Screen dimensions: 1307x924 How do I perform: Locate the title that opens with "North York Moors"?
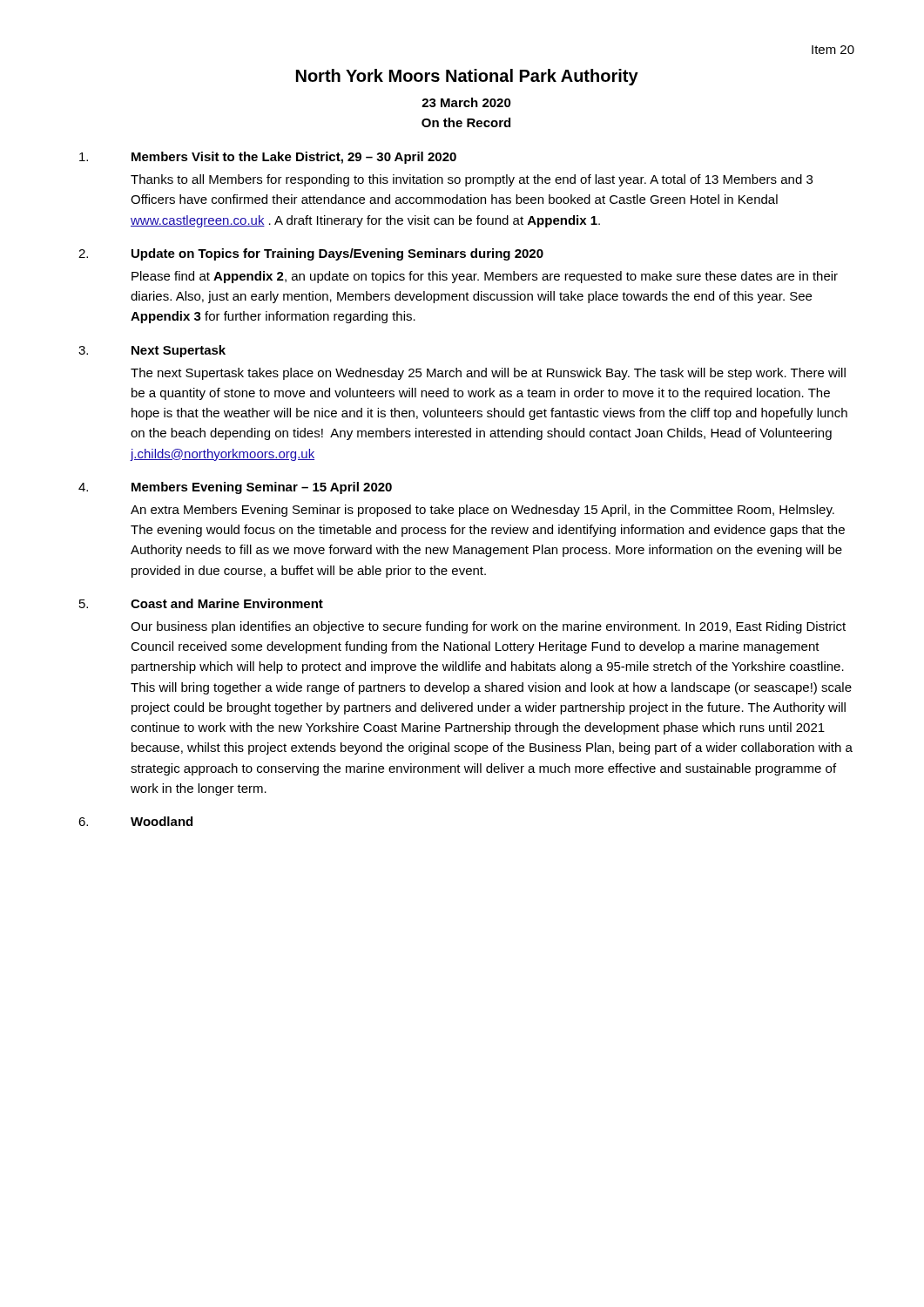tap(466, 76)
